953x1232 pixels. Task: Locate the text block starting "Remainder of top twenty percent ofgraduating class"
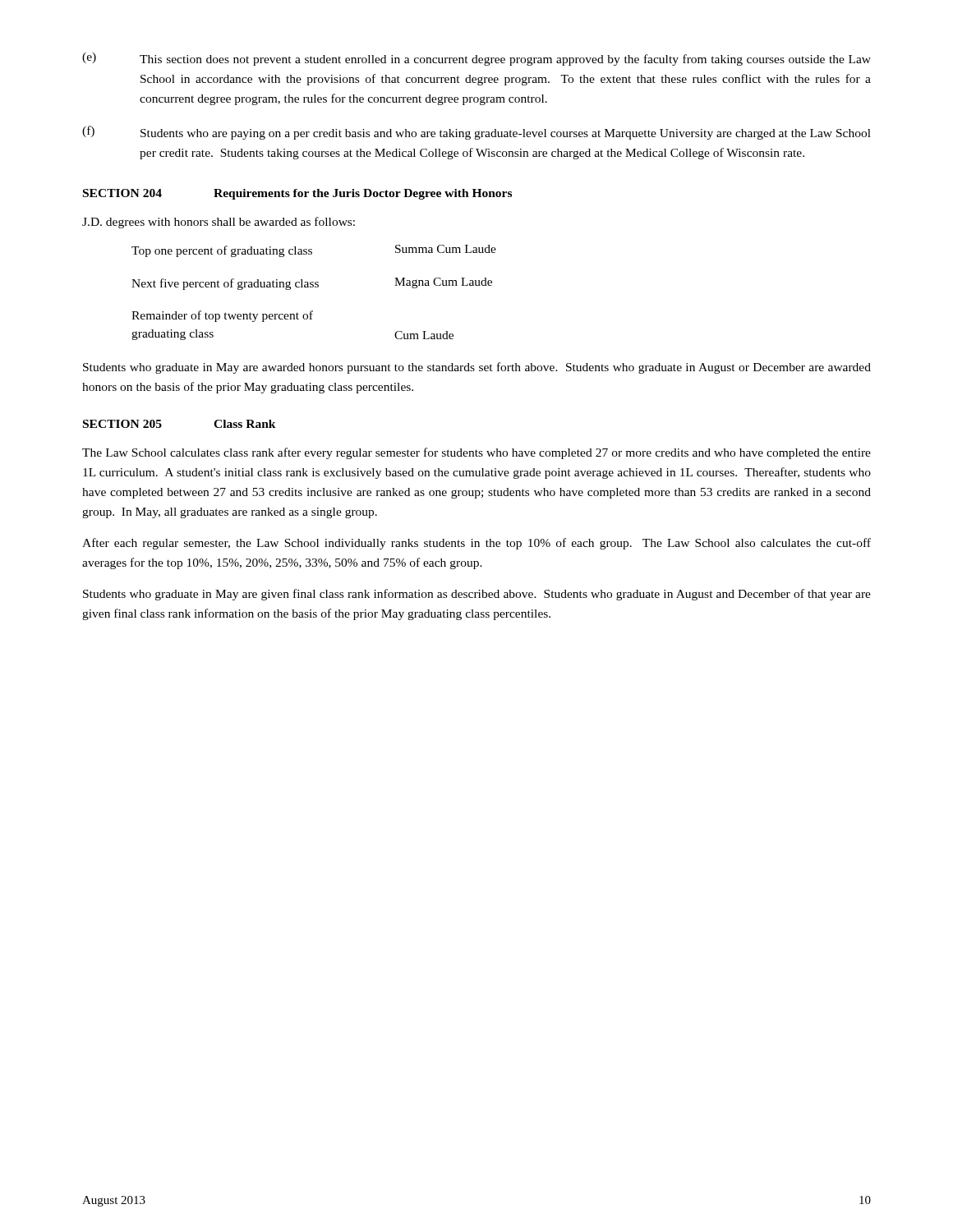pyautogui.click(x=293, y=325)
